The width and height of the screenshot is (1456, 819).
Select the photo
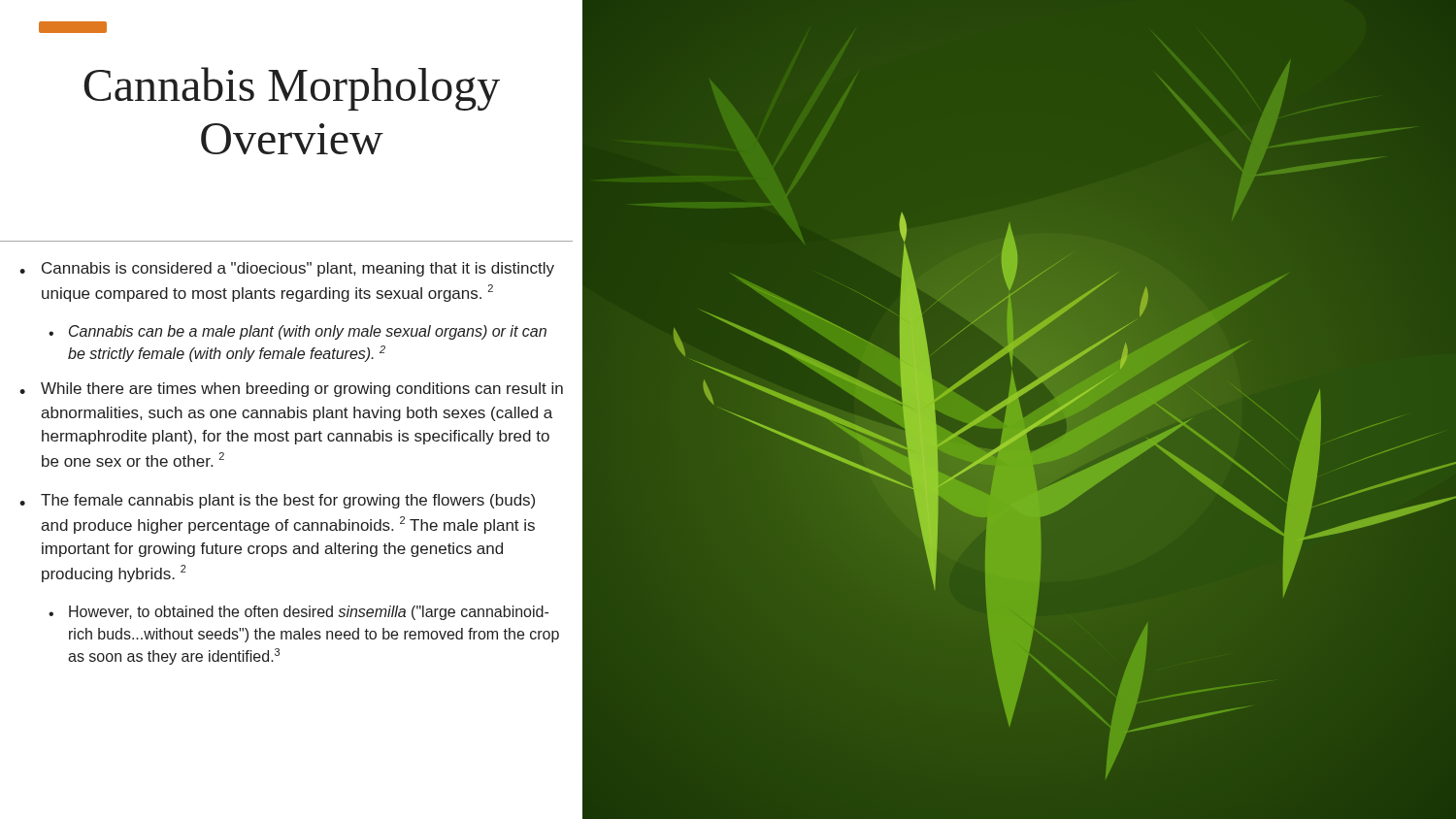click(x=1010, y=410)
